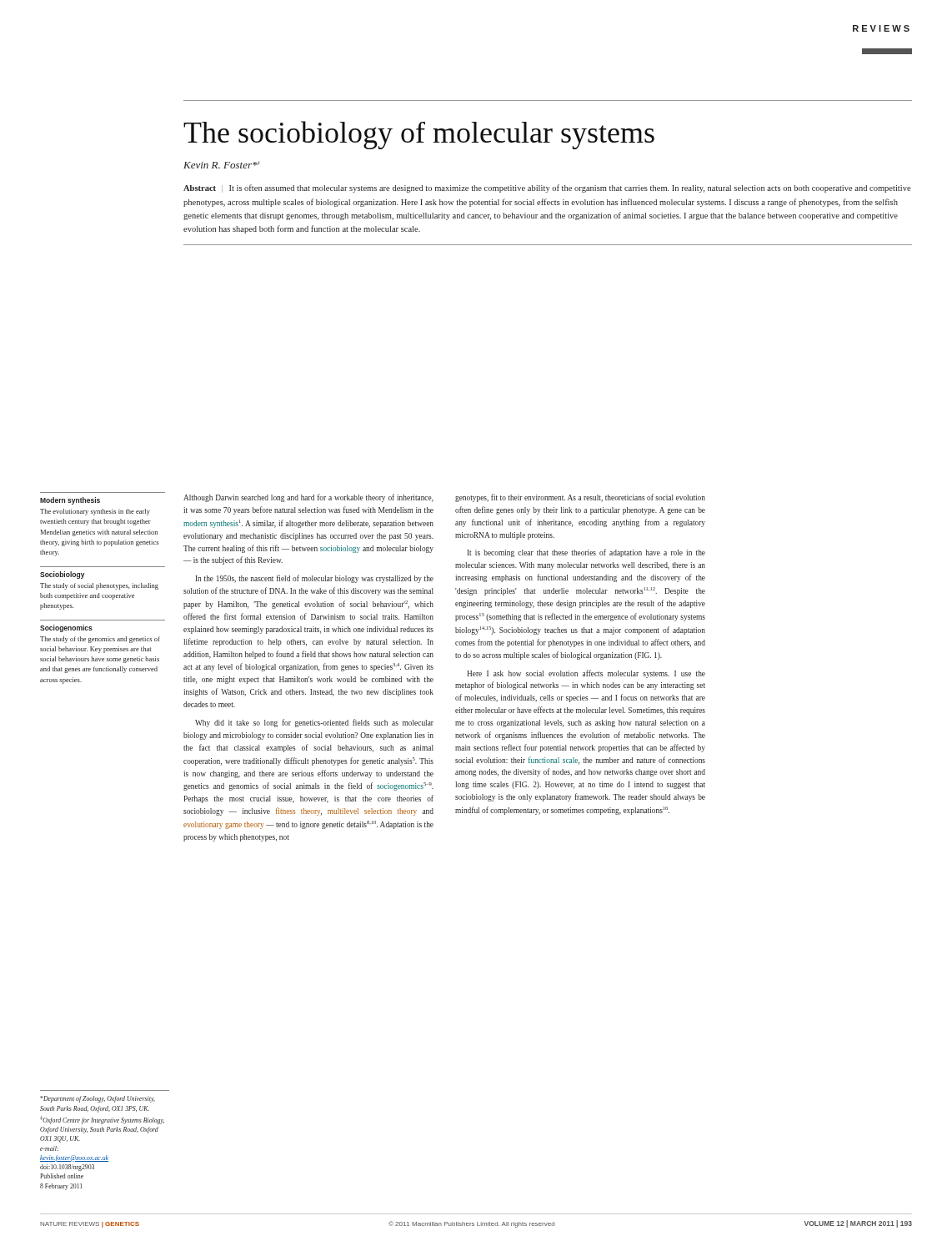Locate the text block with the text "The study of social phenotypes,"
Viewport: 952px width, 1251px height.
tap(99, 595)
